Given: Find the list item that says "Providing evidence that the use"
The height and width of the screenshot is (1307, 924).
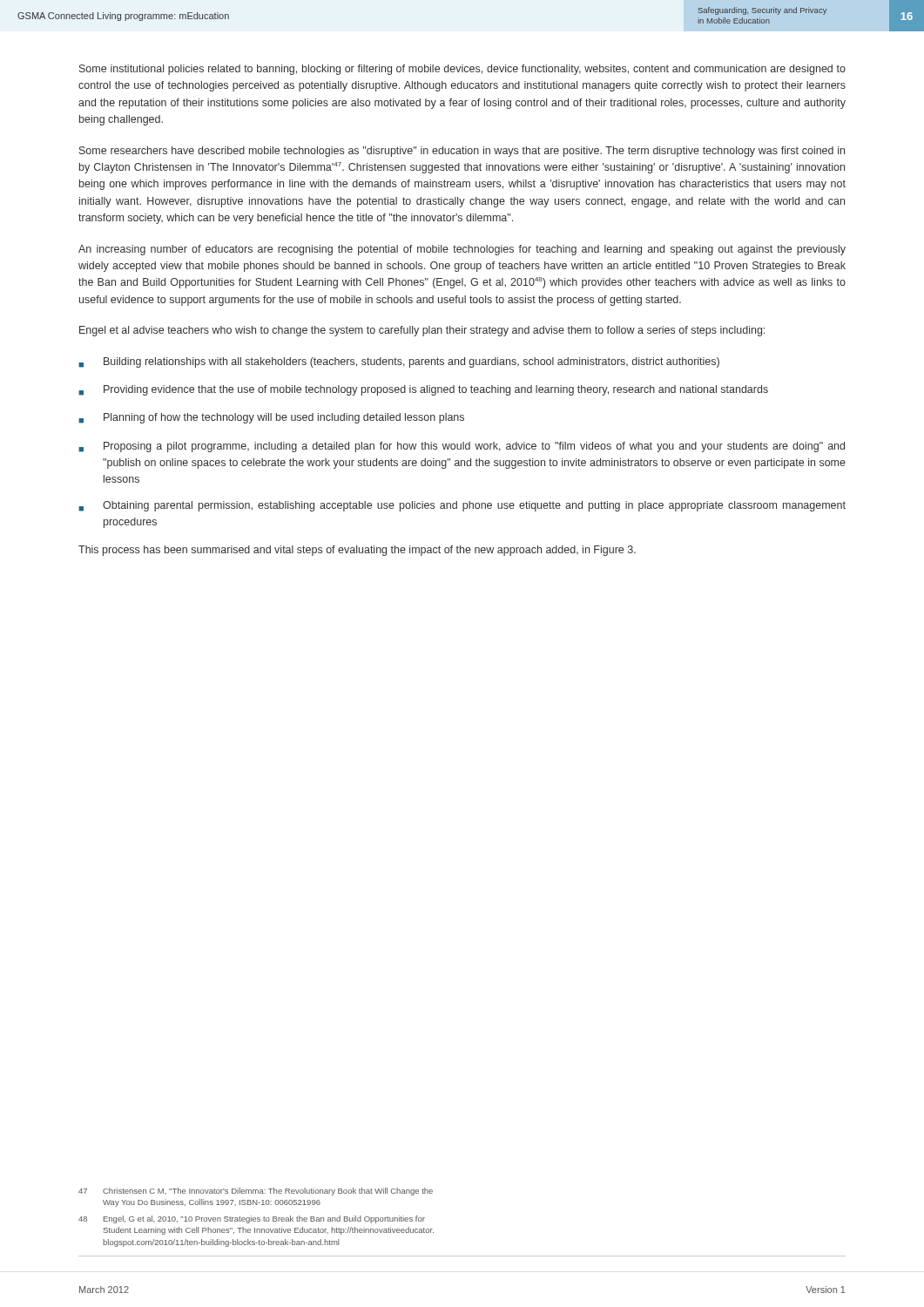Looking at the screenshot, I should click(x=462, y=391).
